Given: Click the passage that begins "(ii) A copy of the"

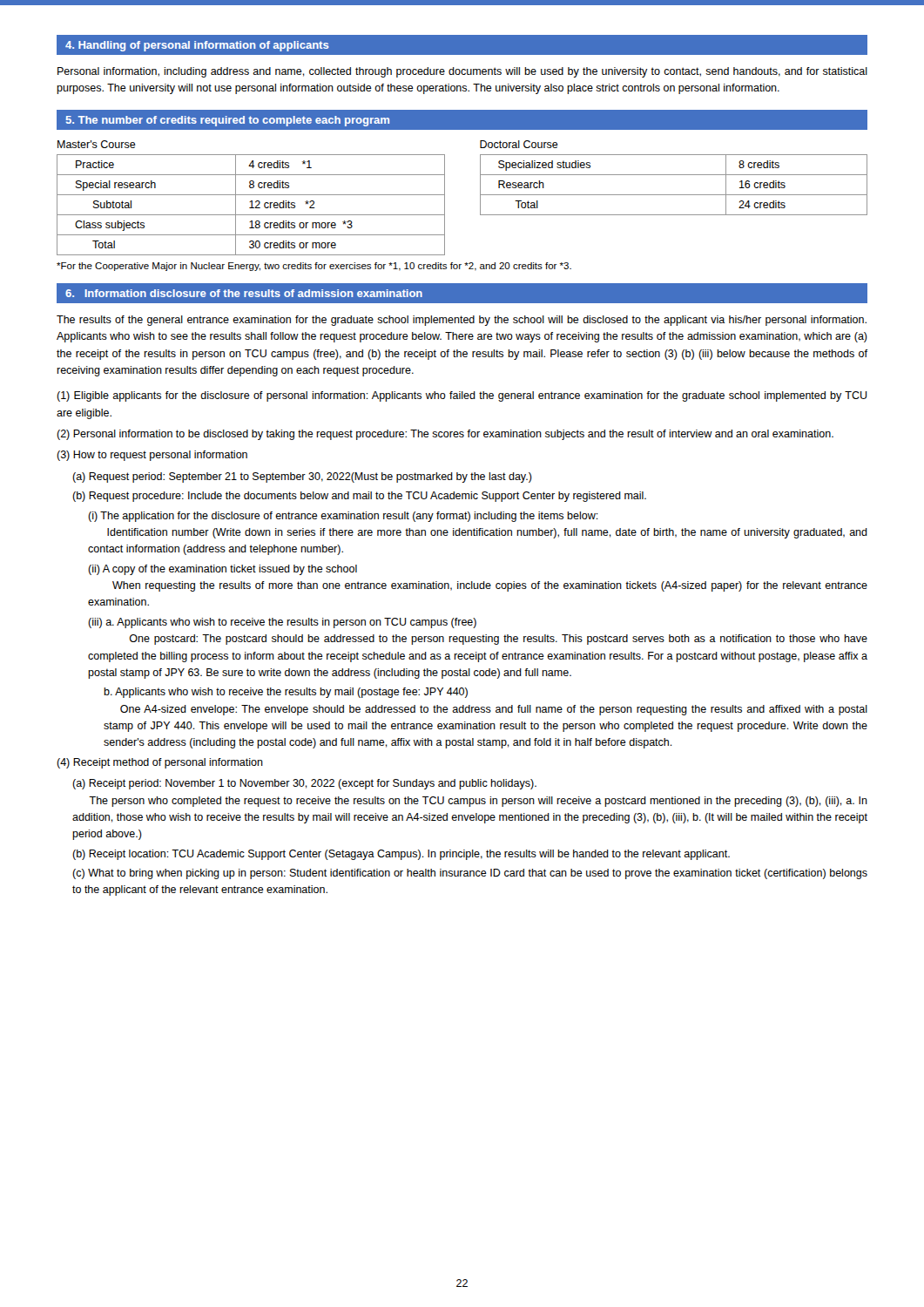Looking at the screenshot, I should (x=478, y=586).
